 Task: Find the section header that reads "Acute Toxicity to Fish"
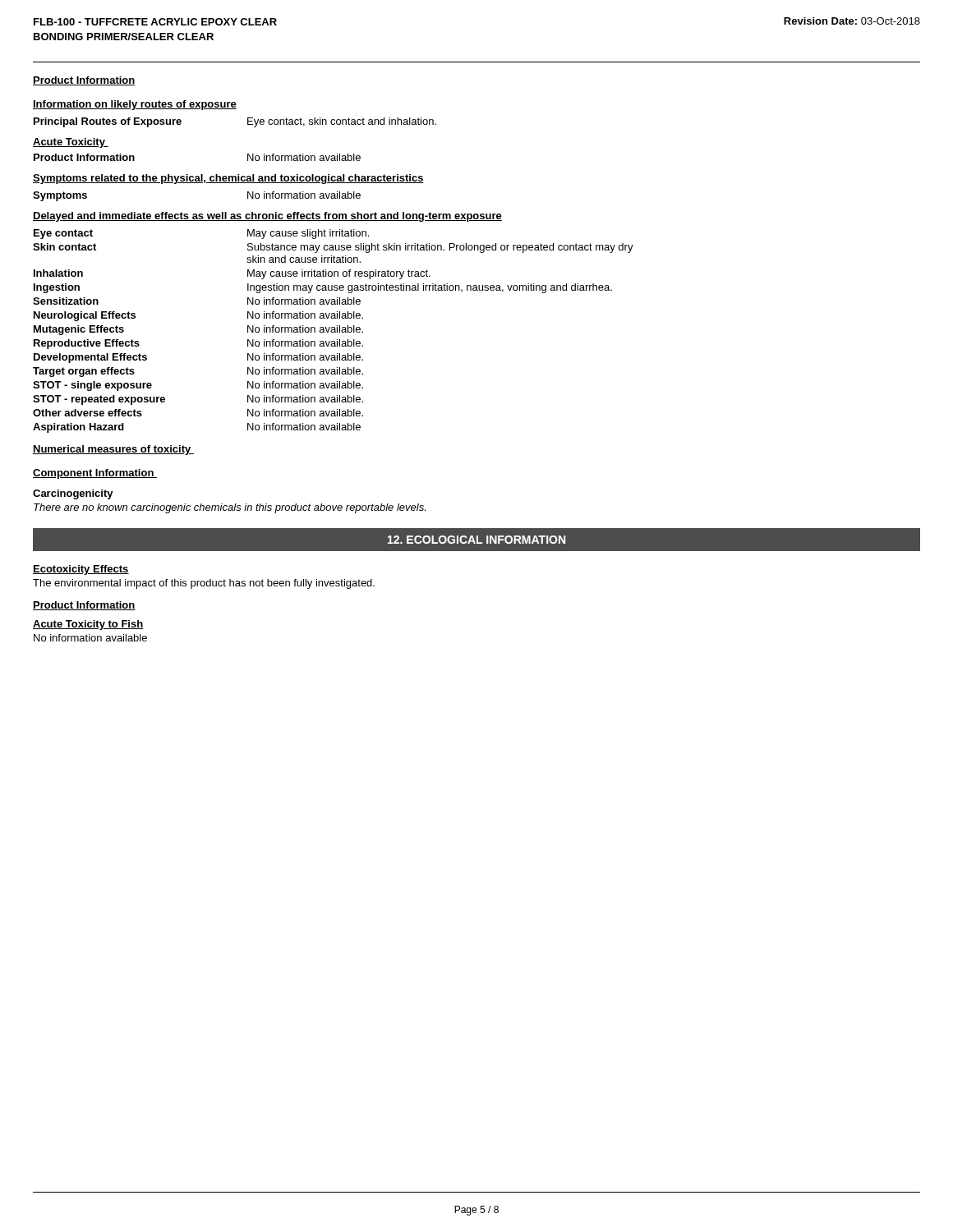pyautogui.click(x=88, y=625)
